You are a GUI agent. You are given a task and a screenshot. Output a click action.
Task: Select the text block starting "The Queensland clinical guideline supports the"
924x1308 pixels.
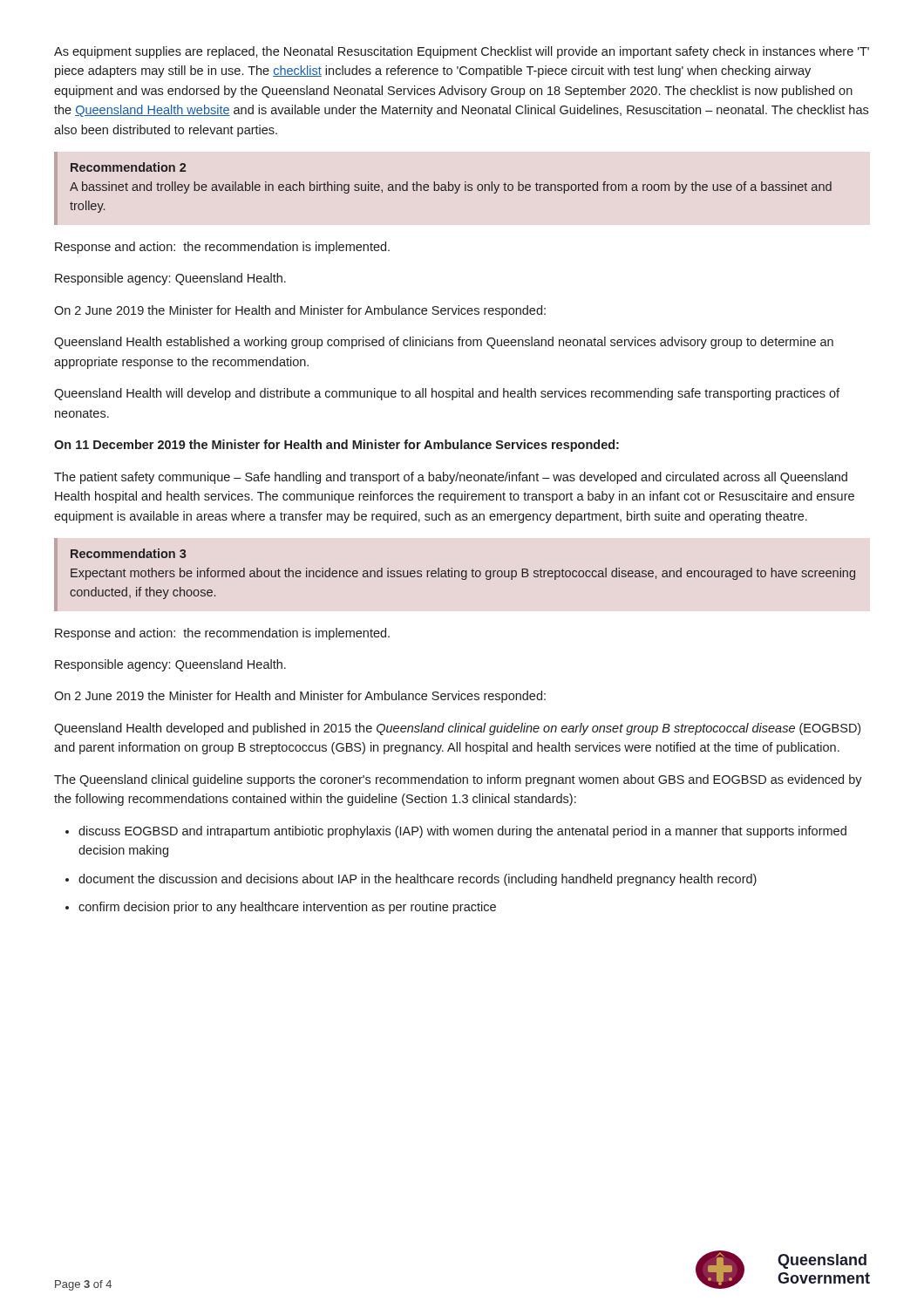[458, 789]
